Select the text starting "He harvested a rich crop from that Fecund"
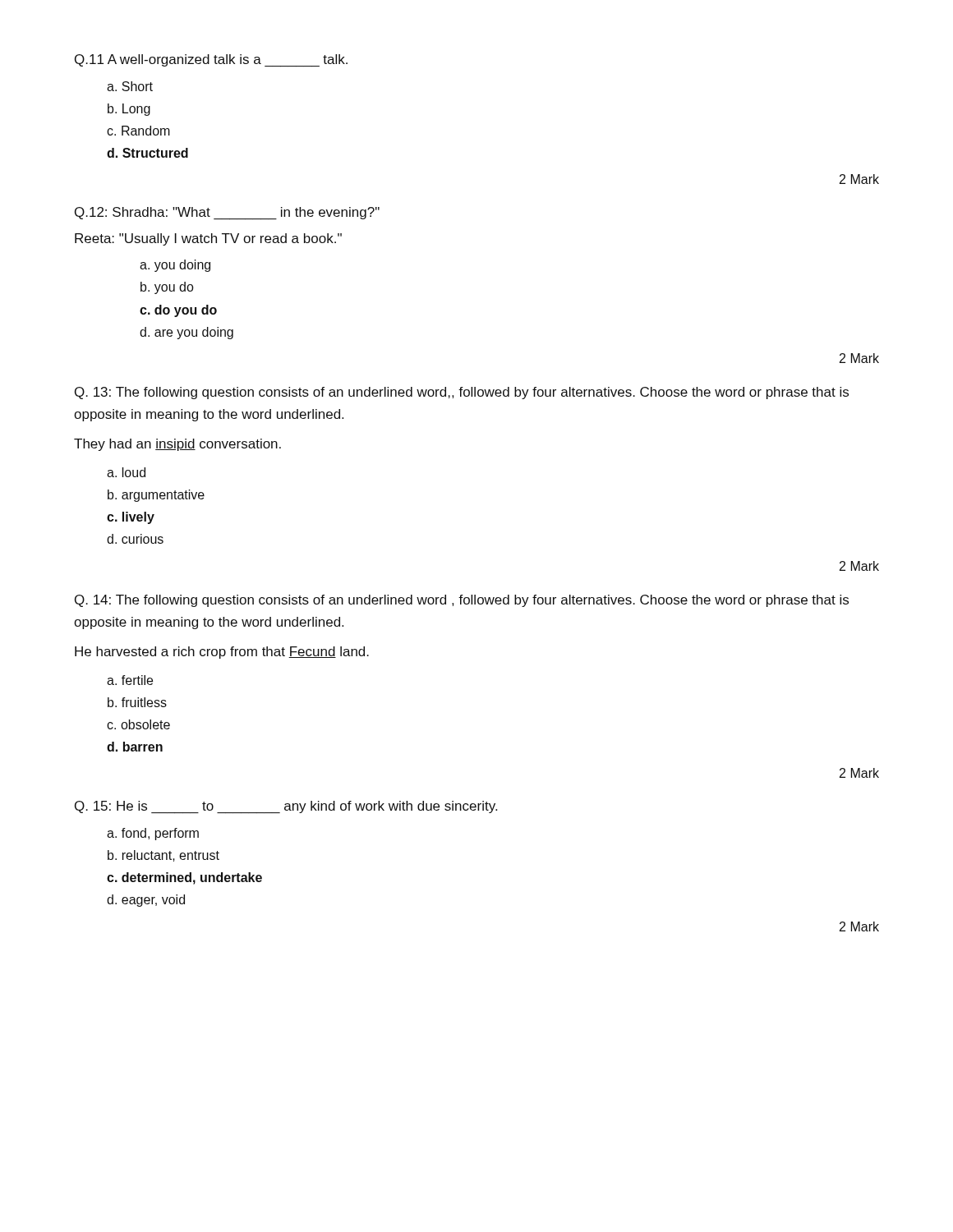Image resolution: width=953 pixels, height=1232 pixels. tap(222, 653)
